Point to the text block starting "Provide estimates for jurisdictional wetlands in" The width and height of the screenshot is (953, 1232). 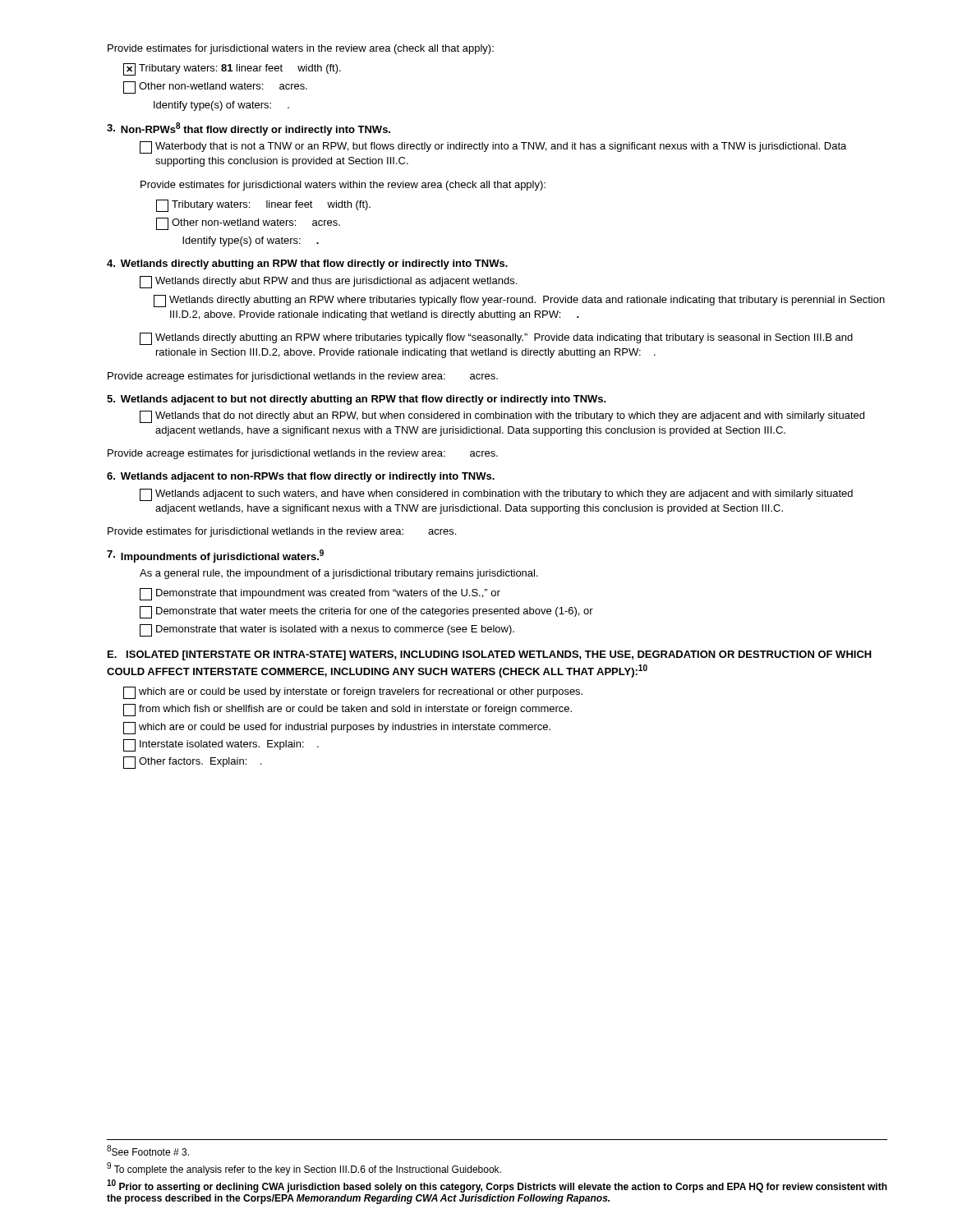pos(282,531)
